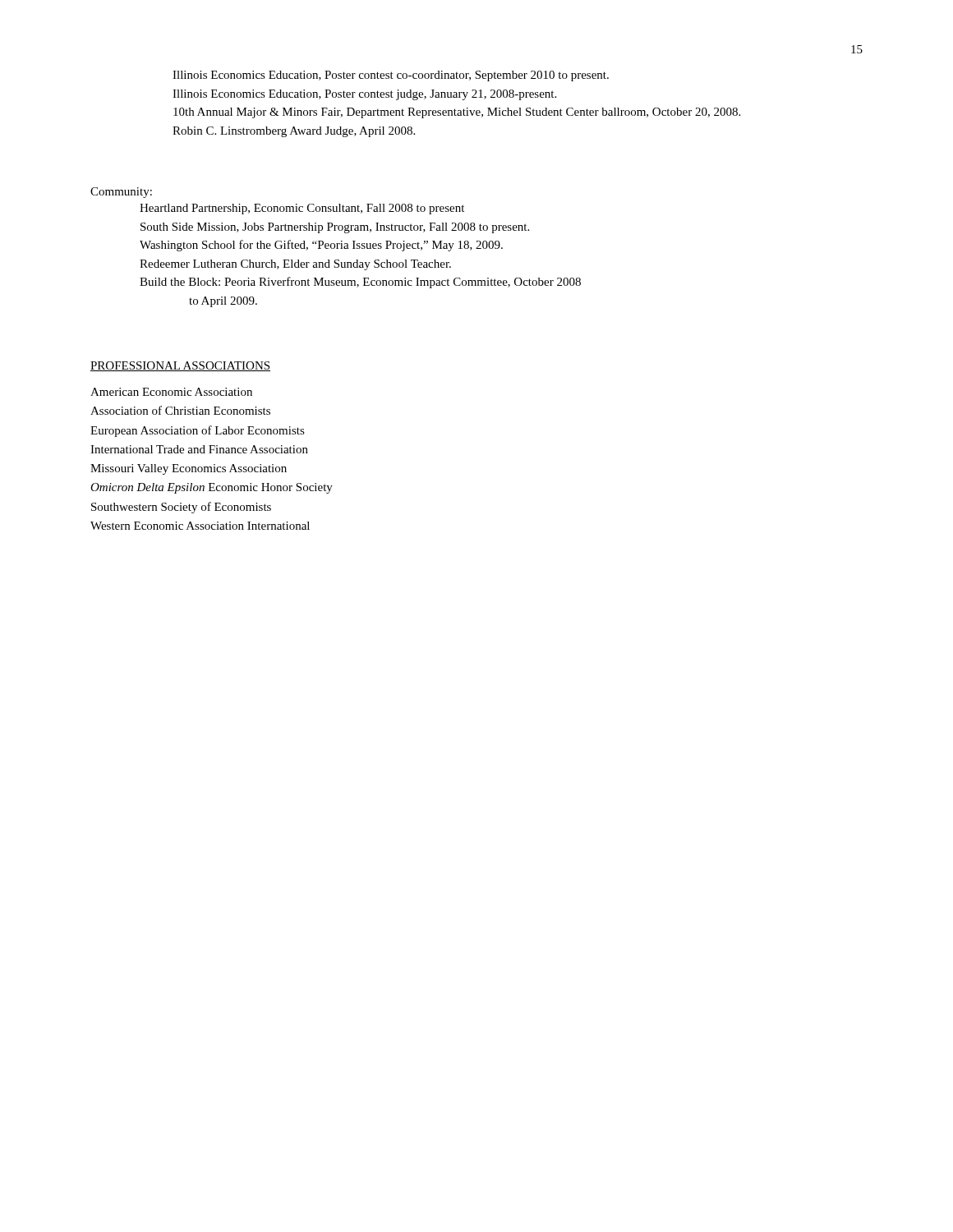The height and width of the screenshot is (1232, 953).
Task: Locate the list item containing "International Trade and Finance"
Action: [x=199, y=449]
